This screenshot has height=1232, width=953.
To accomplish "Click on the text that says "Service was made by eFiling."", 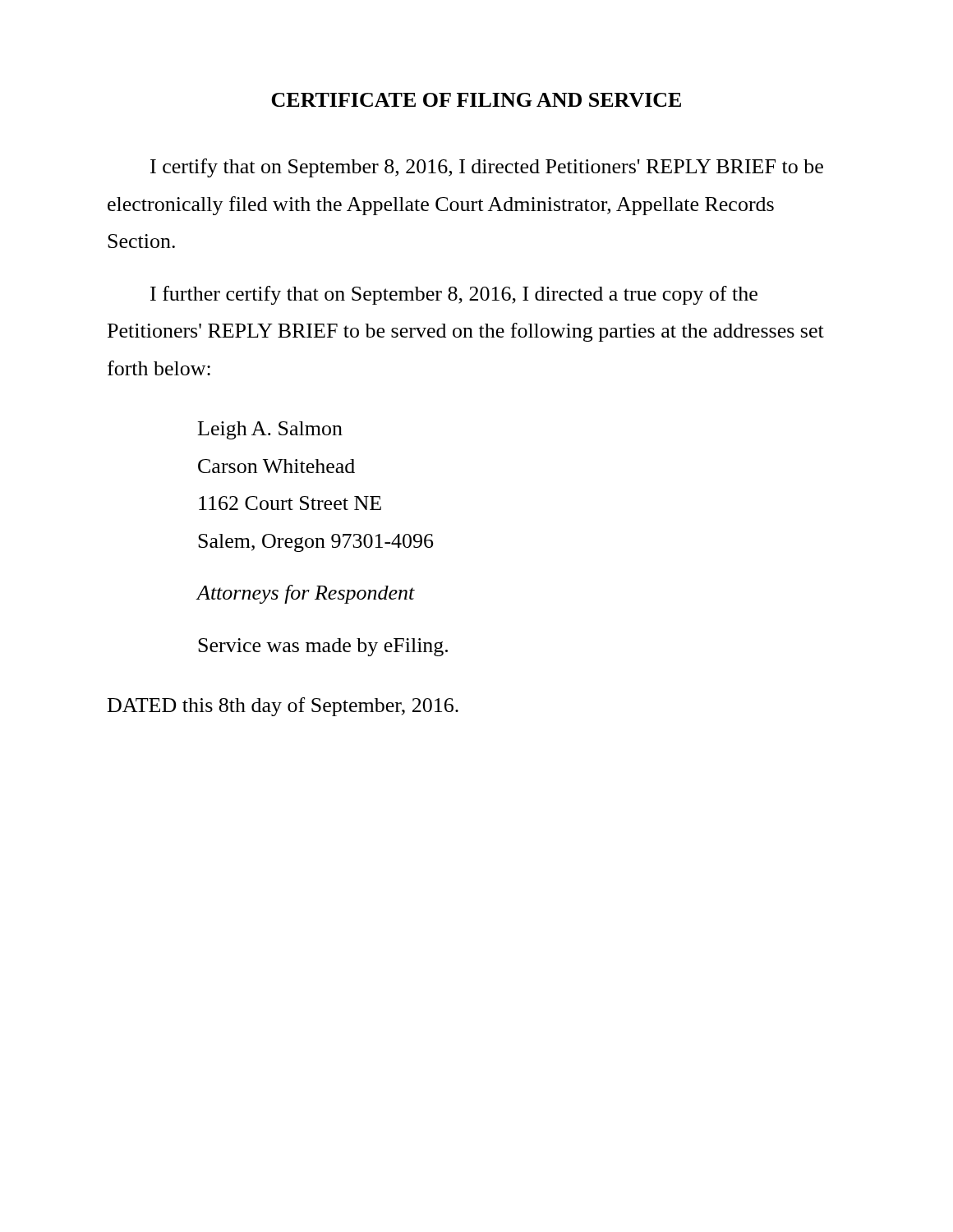I will (323, 645).
